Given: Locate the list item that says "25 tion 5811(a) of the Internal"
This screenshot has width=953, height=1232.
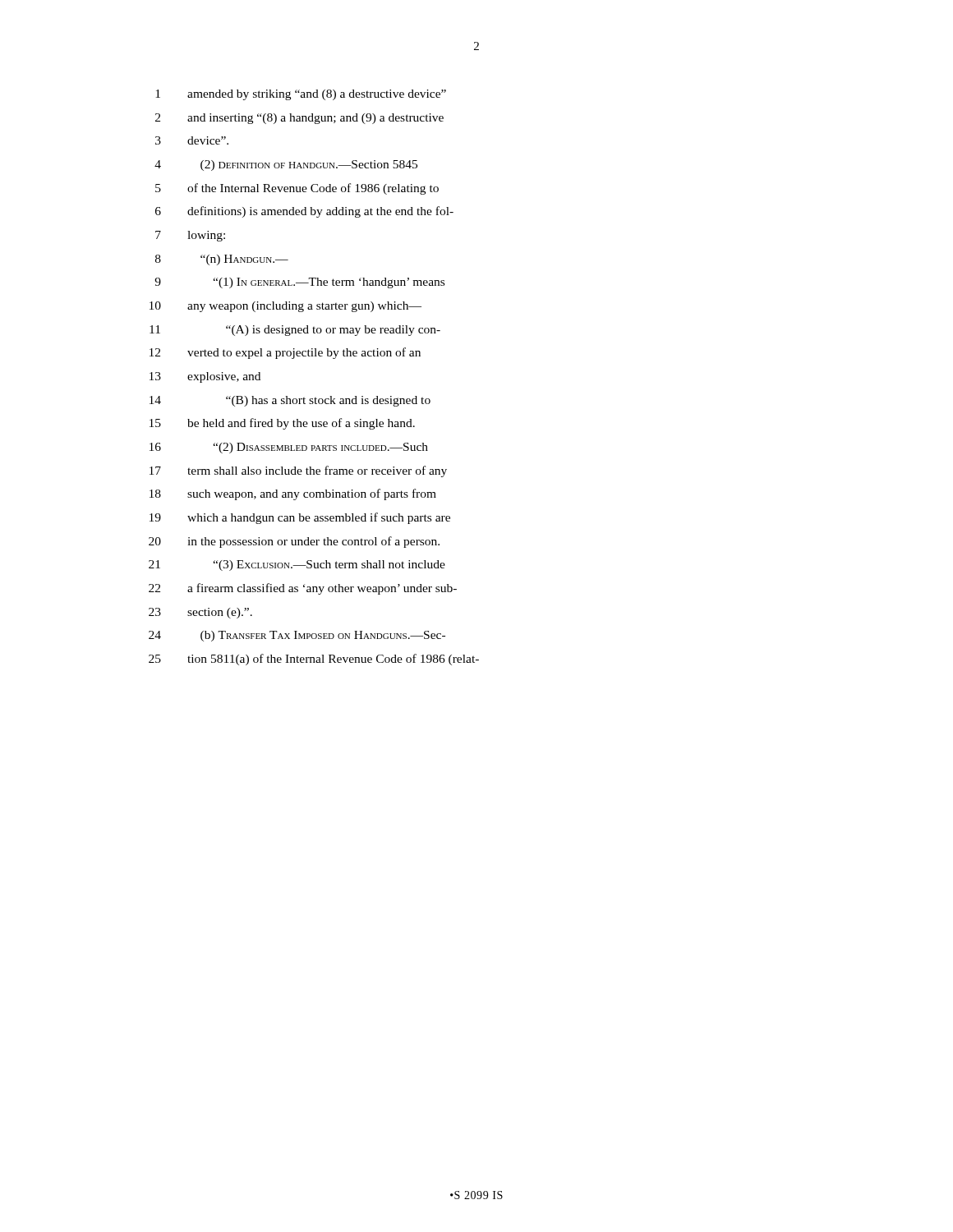Looking at the screenshot, I should pyautogui.click(x=488, y=659).
